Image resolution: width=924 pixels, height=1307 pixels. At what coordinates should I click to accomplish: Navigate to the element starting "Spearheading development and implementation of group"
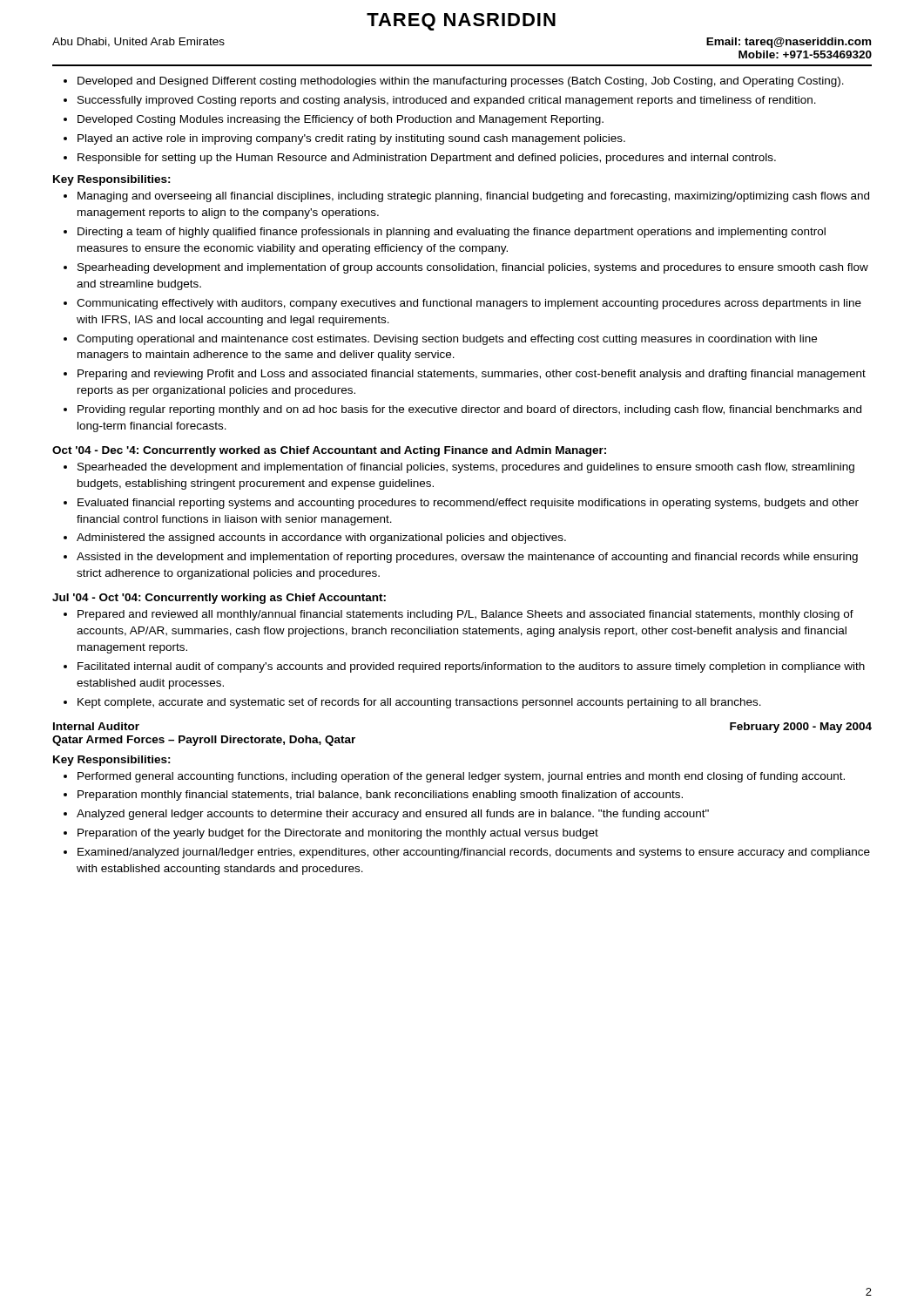click(472, 275)
